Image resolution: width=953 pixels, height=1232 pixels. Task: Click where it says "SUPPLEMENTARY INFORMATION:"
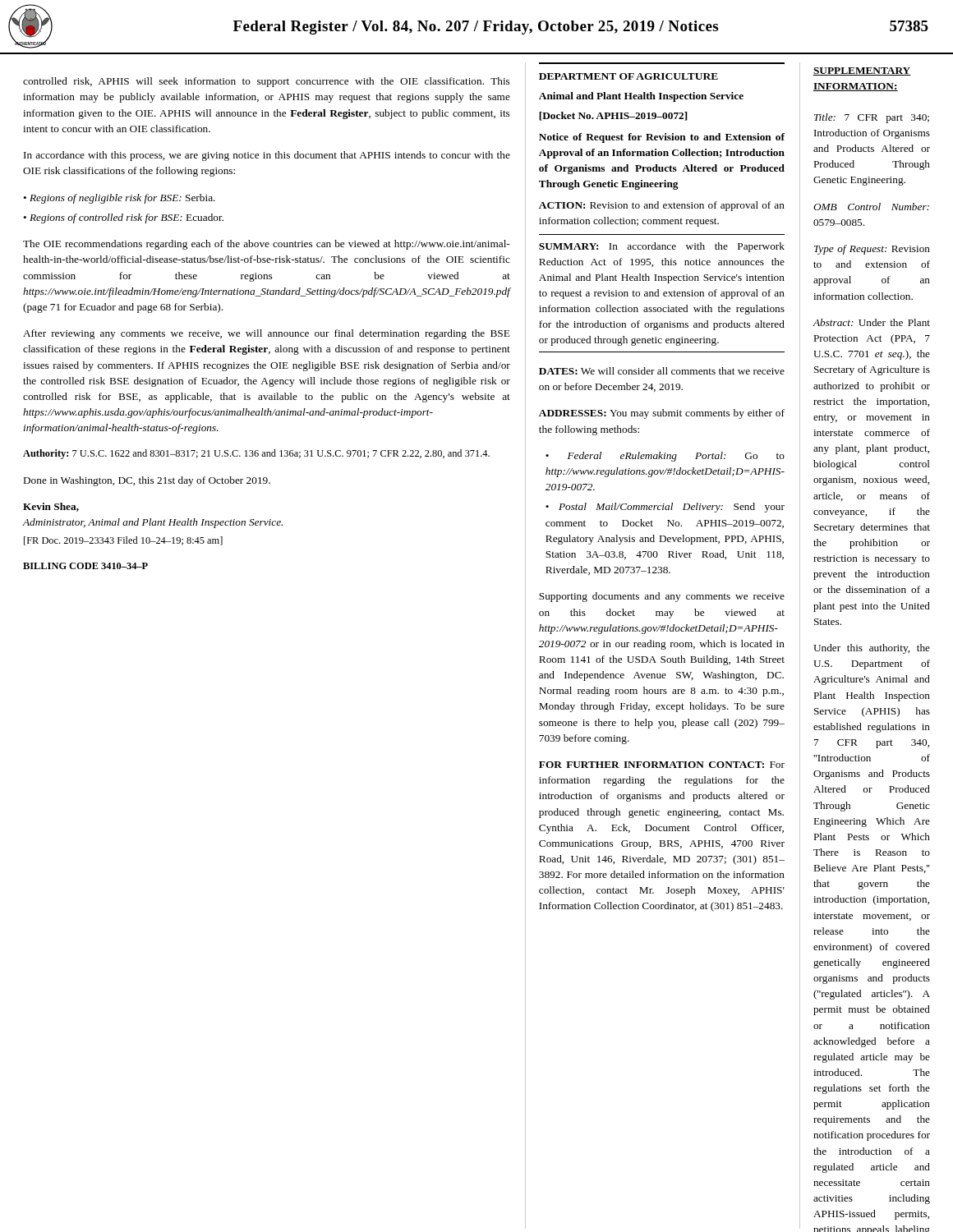[x=862, y=78]
